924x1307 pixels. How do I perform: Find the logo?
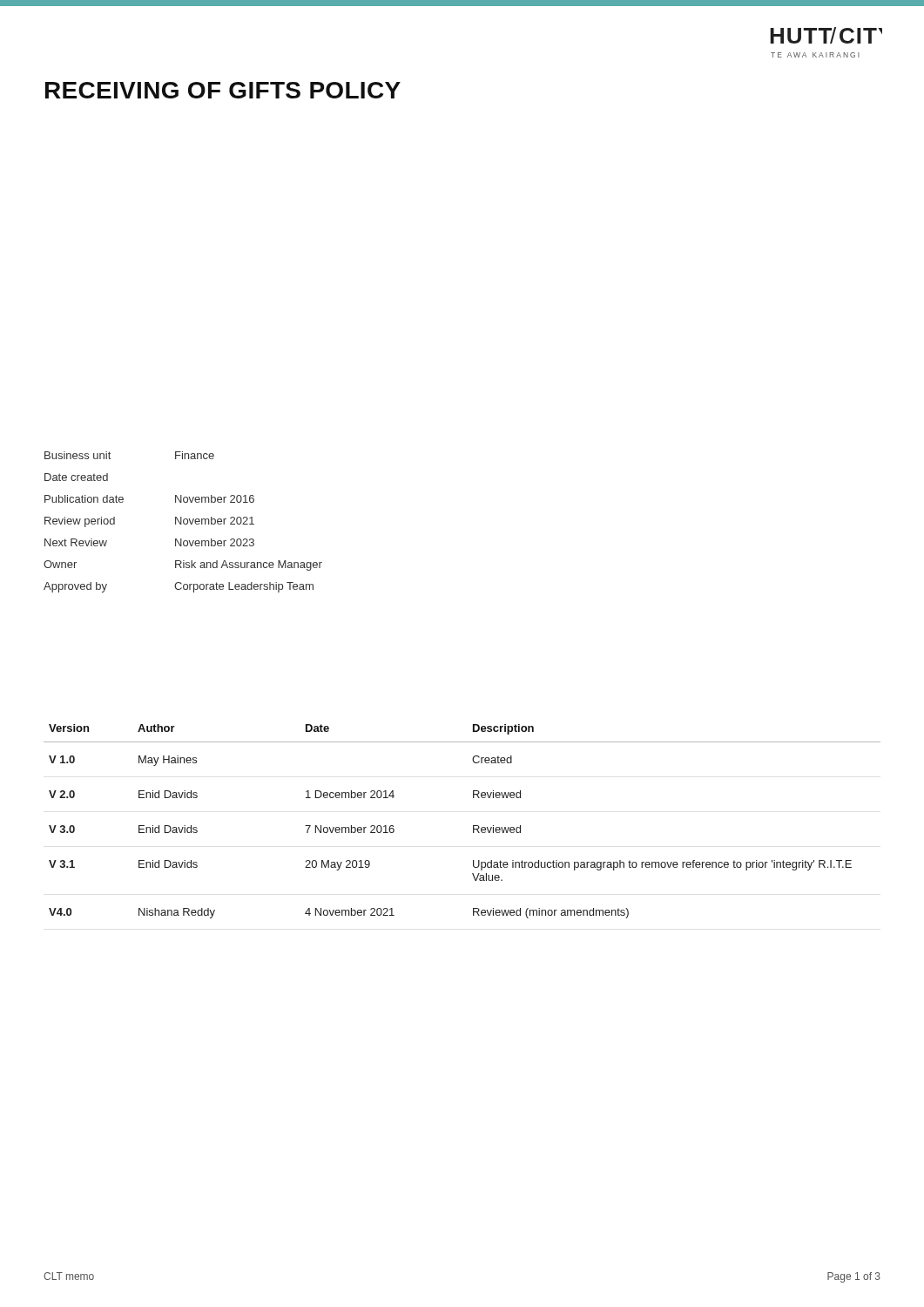826,45
